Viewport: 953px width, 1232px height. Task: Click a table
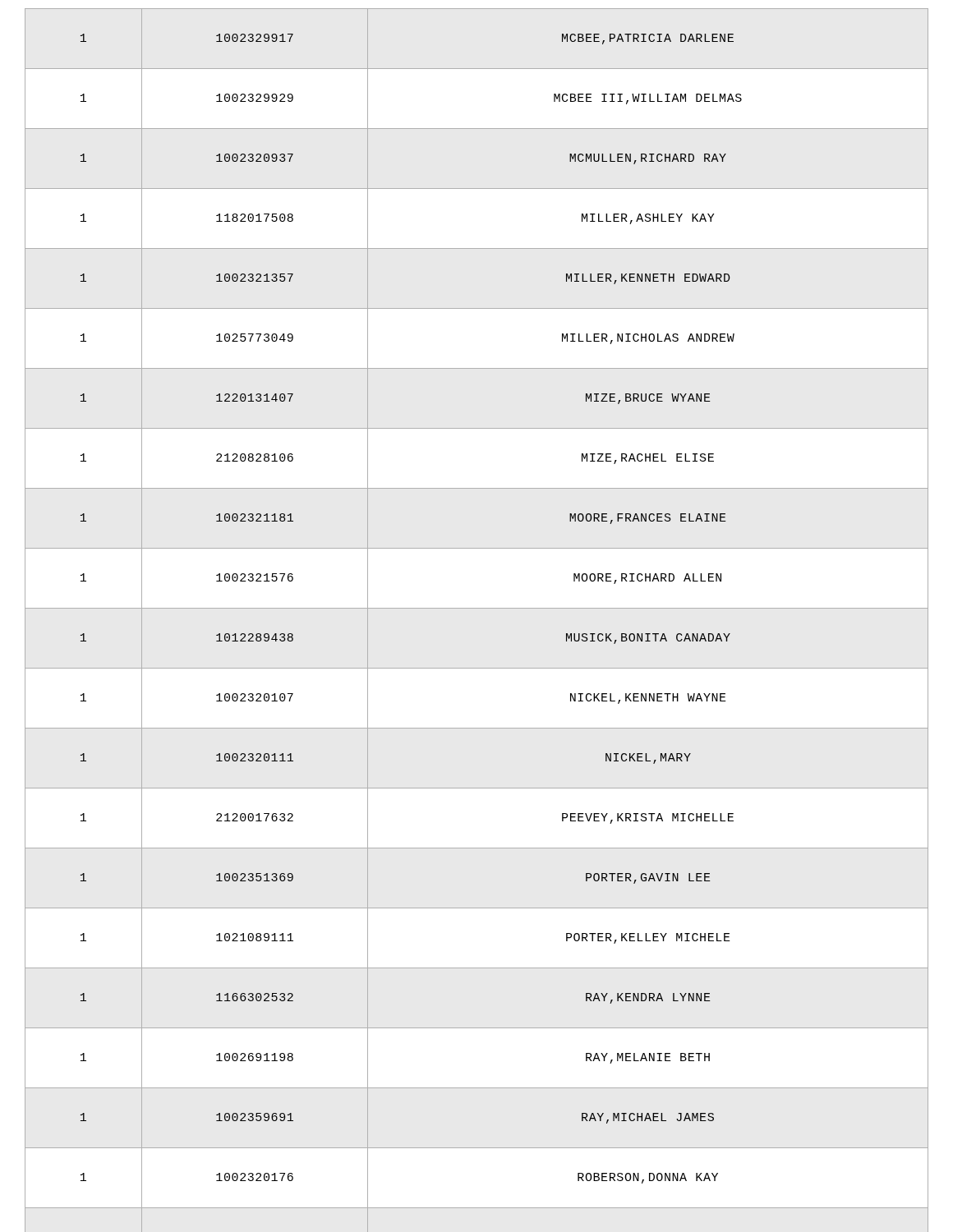(476, 620)
